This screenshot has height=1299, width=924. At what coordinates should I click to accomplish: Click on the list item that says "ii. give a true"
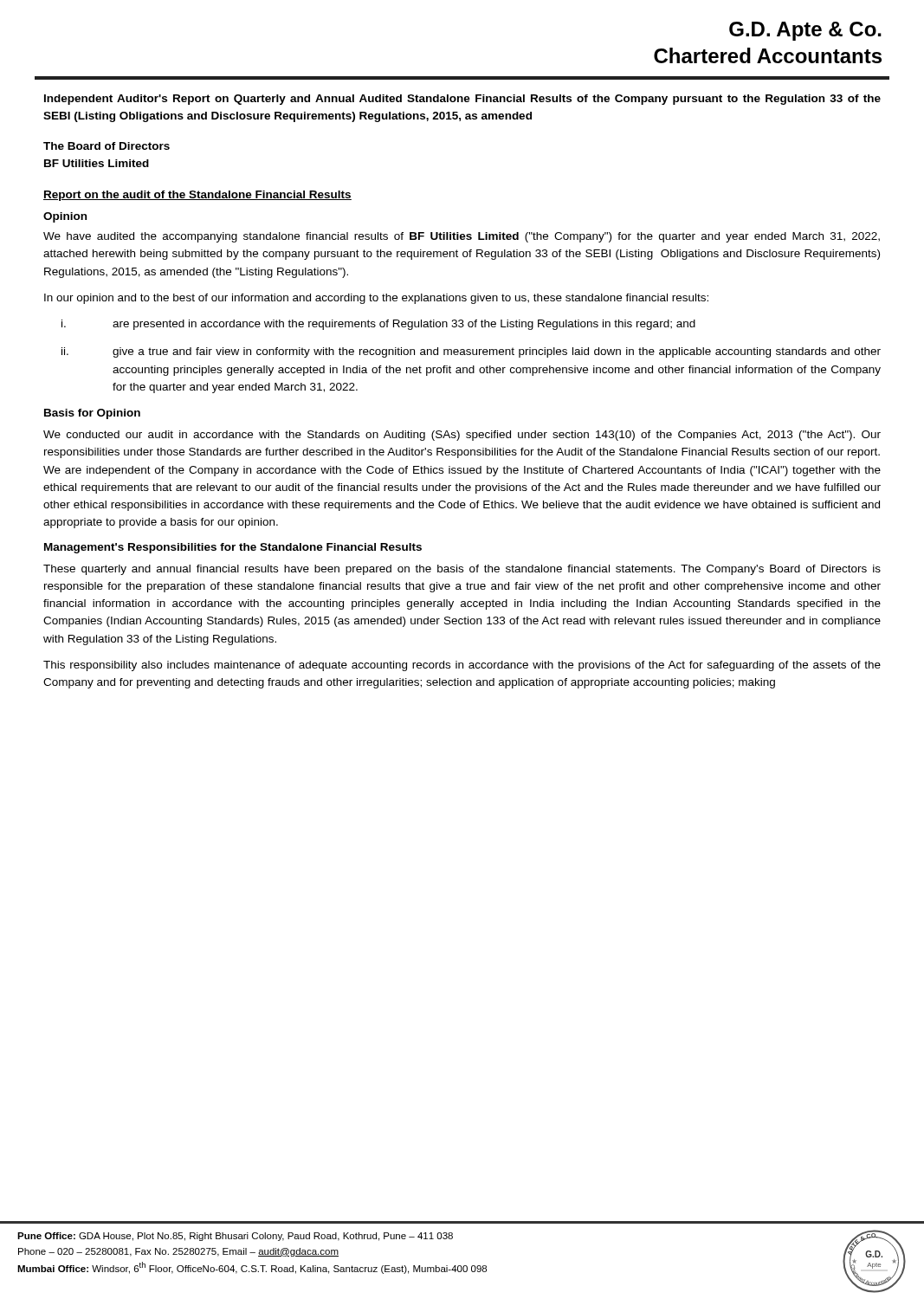click(x=462, y=370)
